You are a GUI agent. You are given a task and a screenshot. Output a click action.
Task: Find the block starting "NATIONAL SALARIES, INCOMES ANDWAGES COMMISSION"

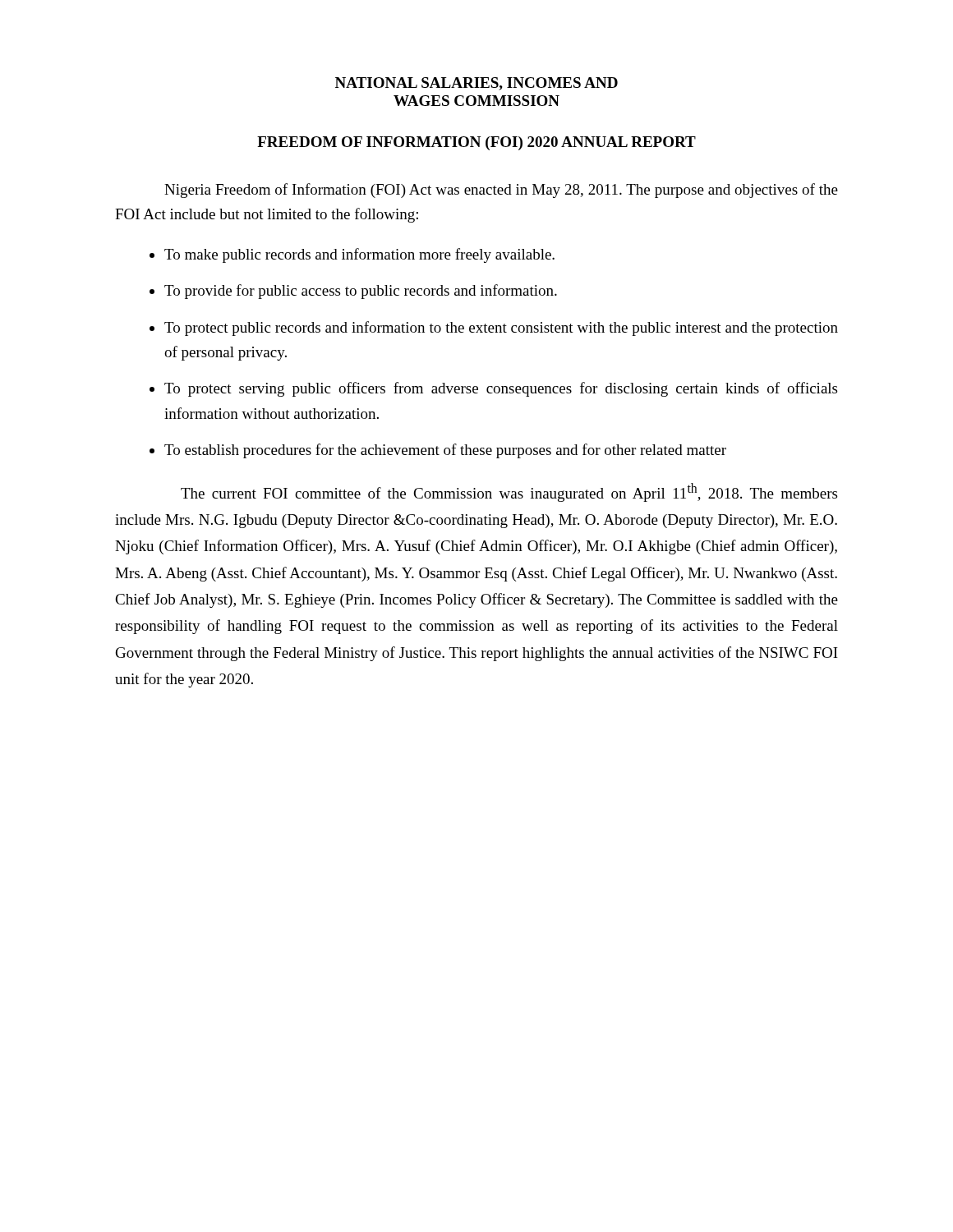click(x=476, y=92)
